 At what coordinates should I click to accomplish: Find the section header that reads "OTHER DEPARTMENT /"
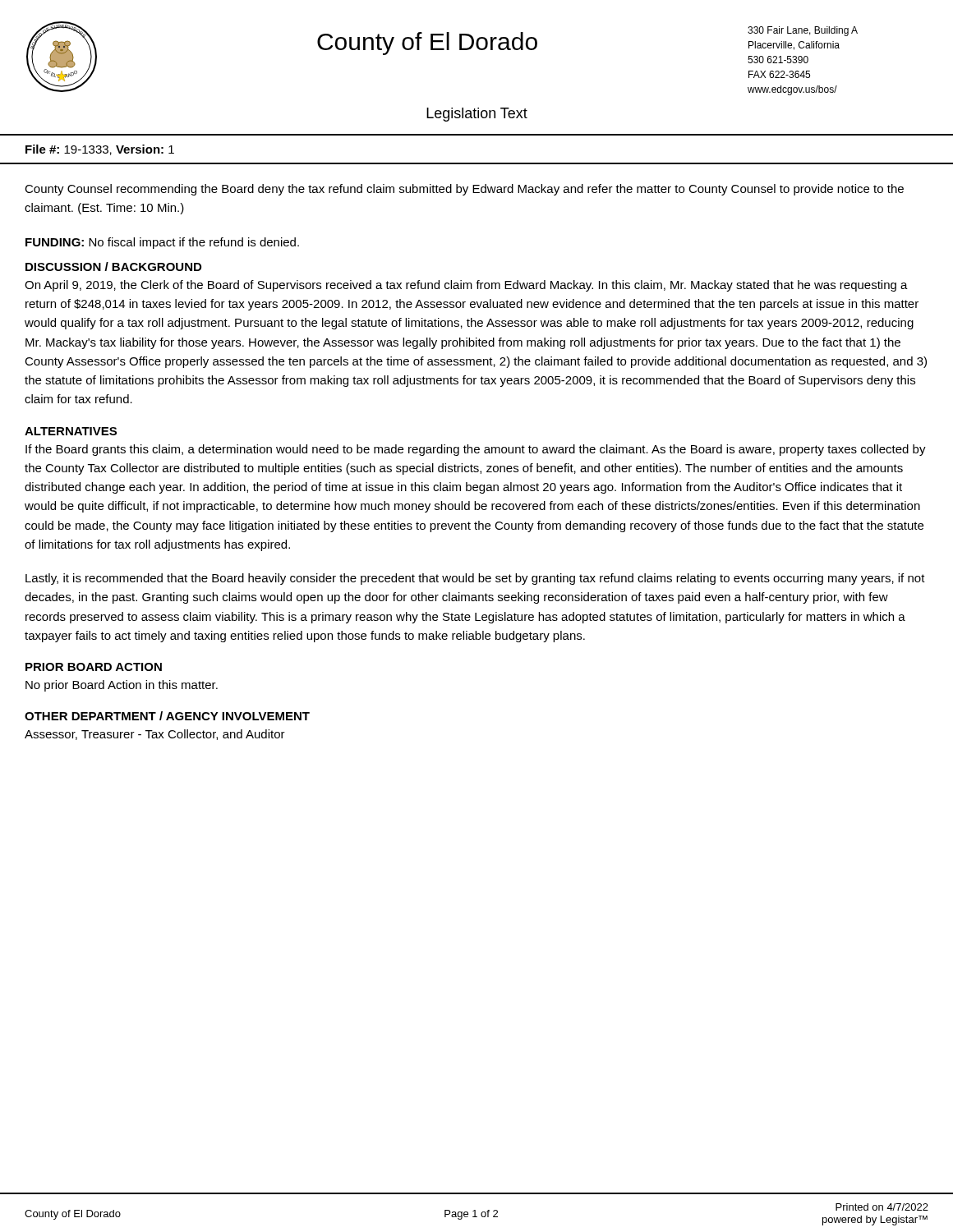tap(167, 716)
